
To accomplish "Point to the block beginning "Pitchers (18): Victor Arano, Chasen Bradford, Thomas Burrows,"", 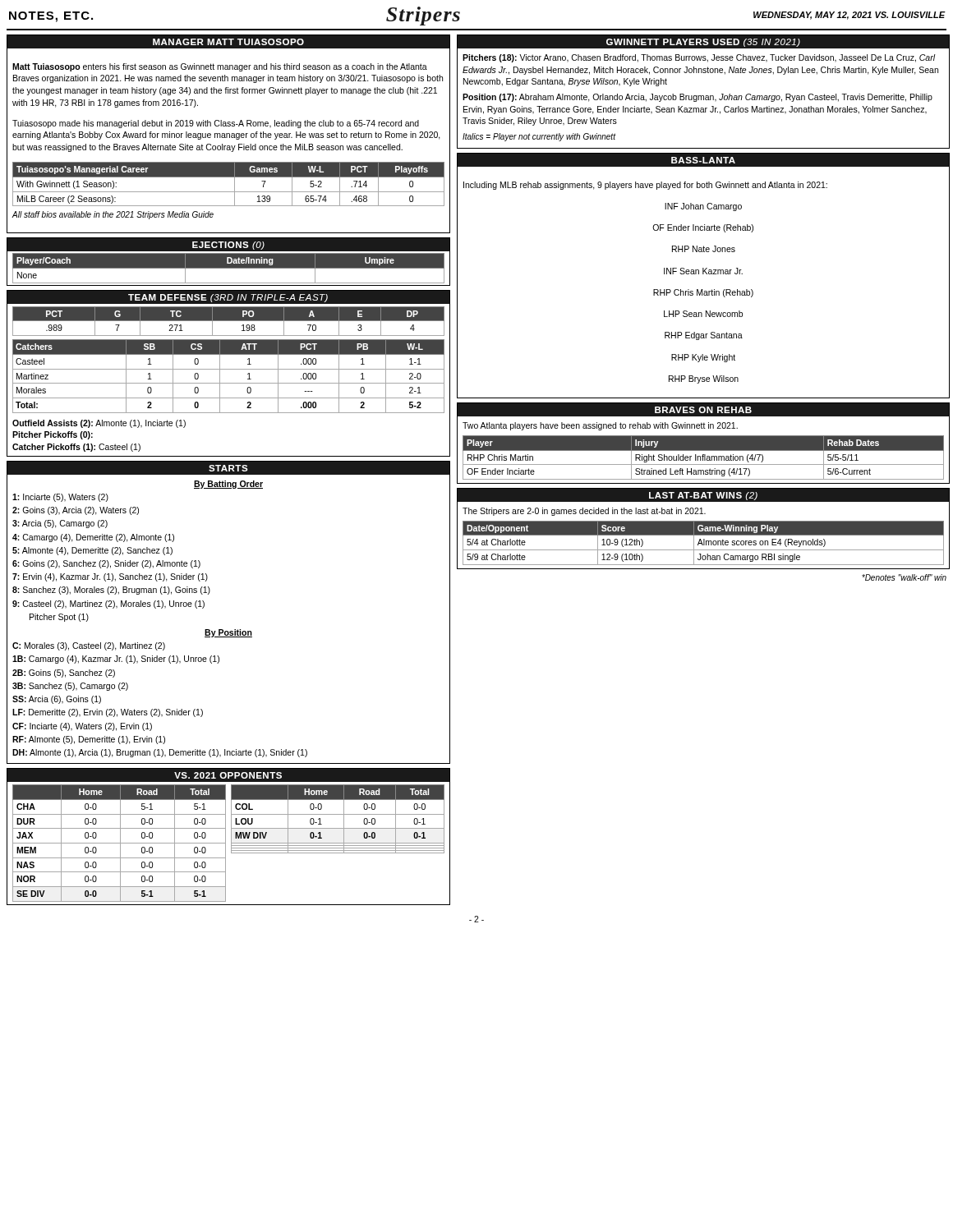I will (x=703, y=97).
